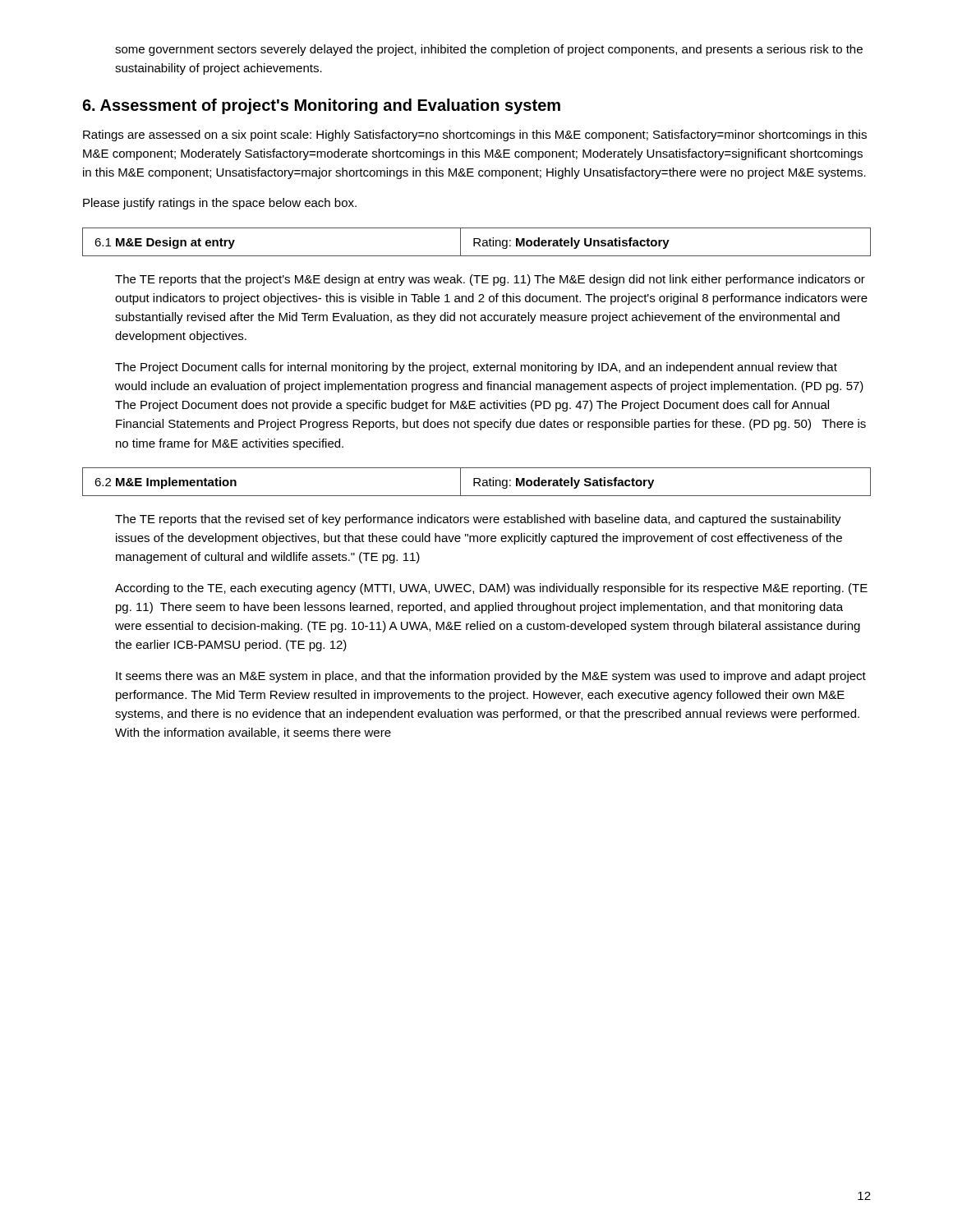Find the passage starting "The Project Document calls for"
Viewport: 953px width, 1232px height.
[x=491, y=405]
